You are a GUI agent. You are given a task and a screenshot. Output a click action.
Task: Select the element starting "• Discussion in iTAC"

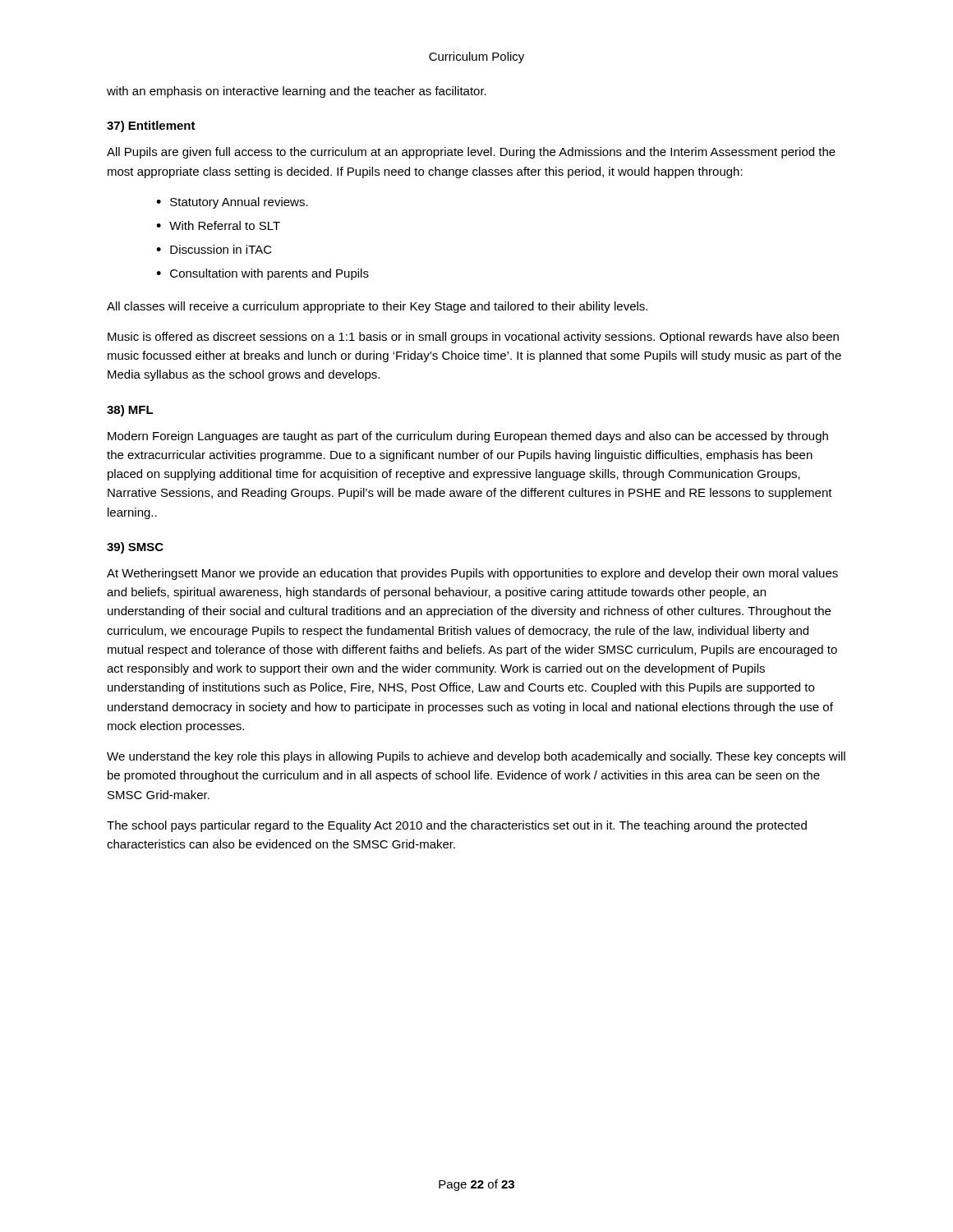click(214, 250)
